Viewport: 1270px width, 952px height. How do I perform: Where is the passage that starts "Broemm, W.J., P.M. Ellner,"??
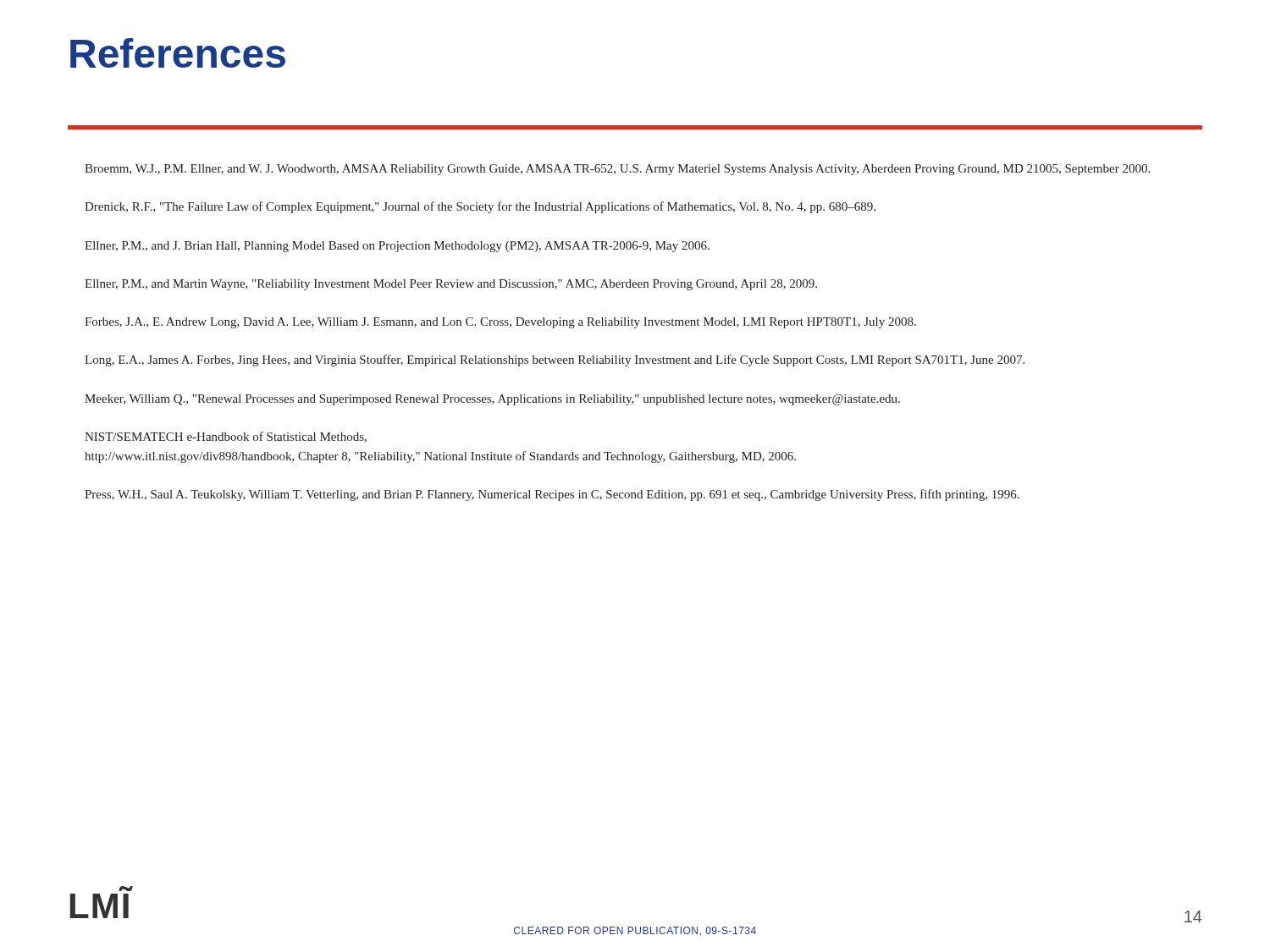(618, 168)
